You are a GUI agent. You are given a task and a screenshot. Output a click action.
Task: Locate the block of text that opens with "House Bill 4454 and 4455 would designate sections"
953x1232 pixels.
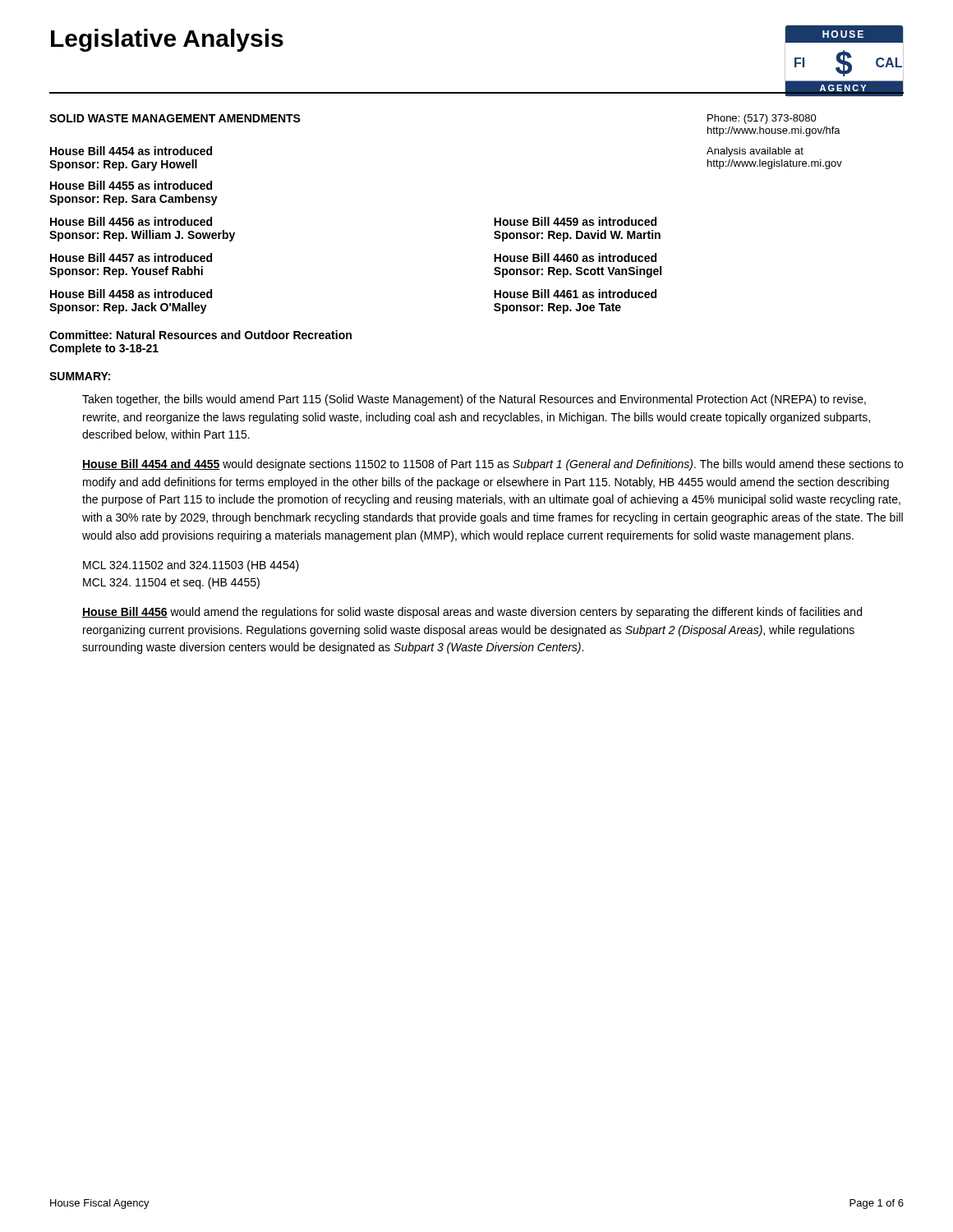pyautogui.click(x=493, y=500)
